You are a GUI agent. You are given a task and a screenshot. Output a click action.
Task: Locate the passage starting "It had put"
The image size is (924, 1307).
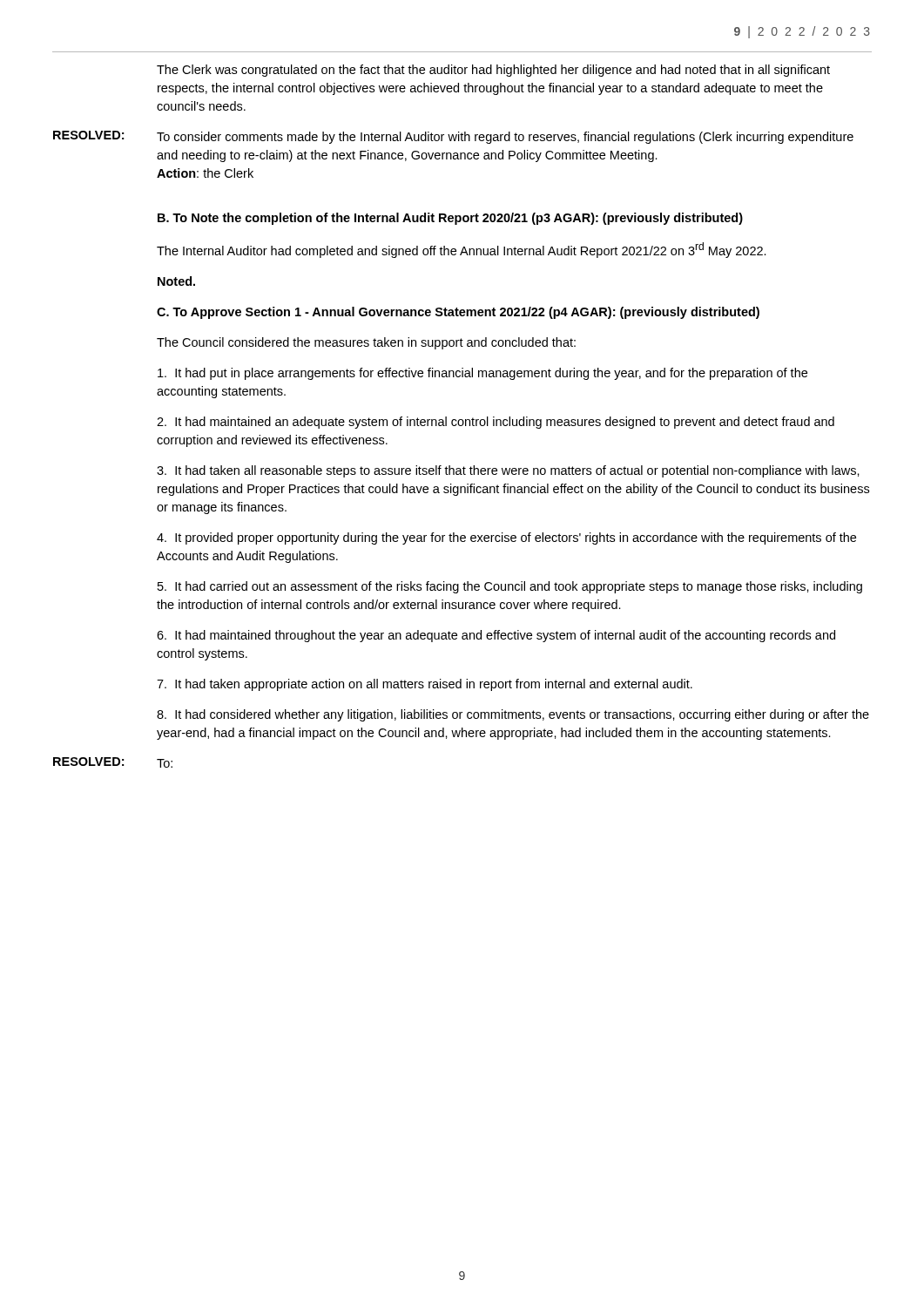514,383
